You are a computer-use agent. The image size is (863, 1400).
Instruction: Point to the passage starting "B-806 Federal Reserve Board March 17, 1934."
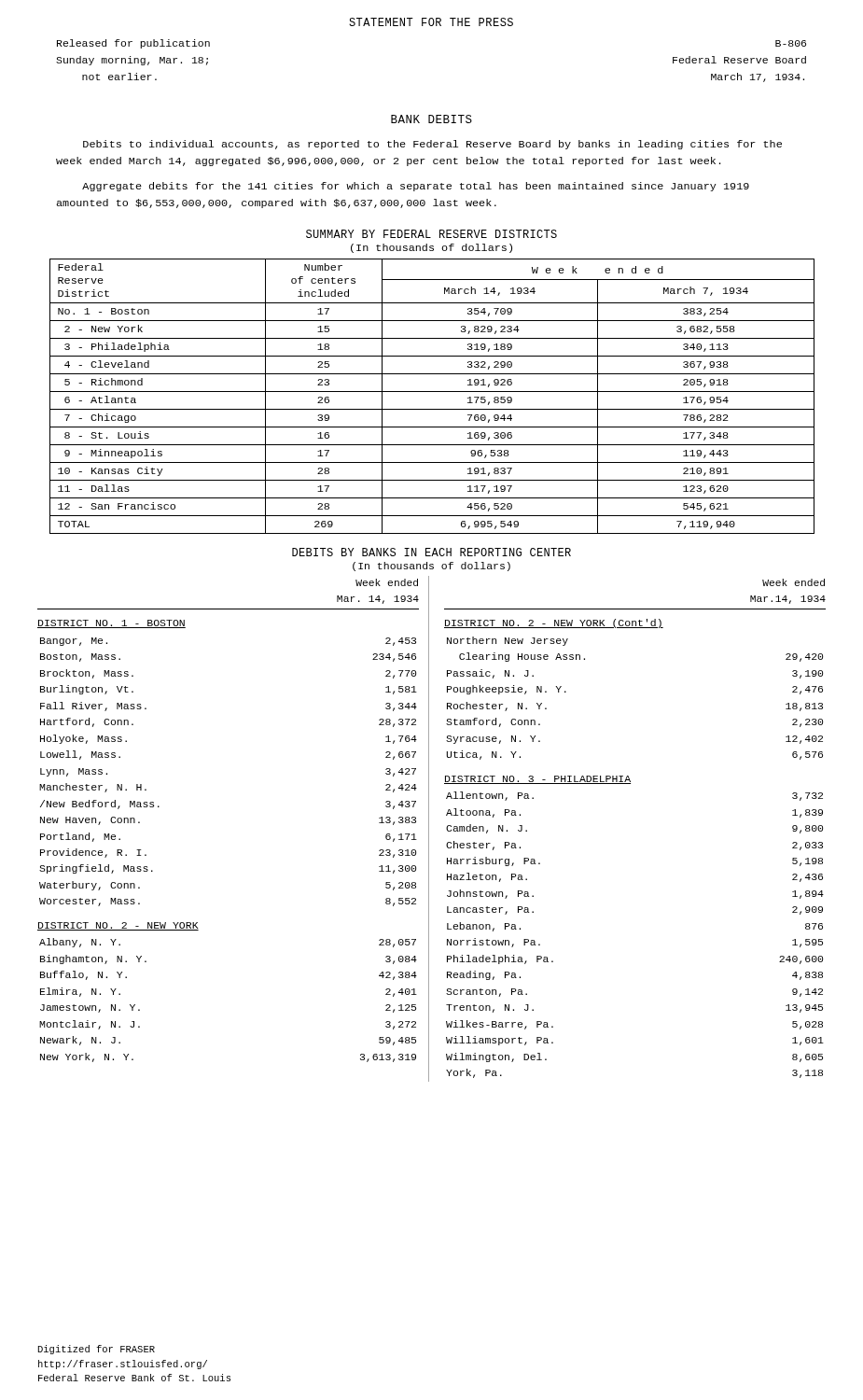click(739, 60)
